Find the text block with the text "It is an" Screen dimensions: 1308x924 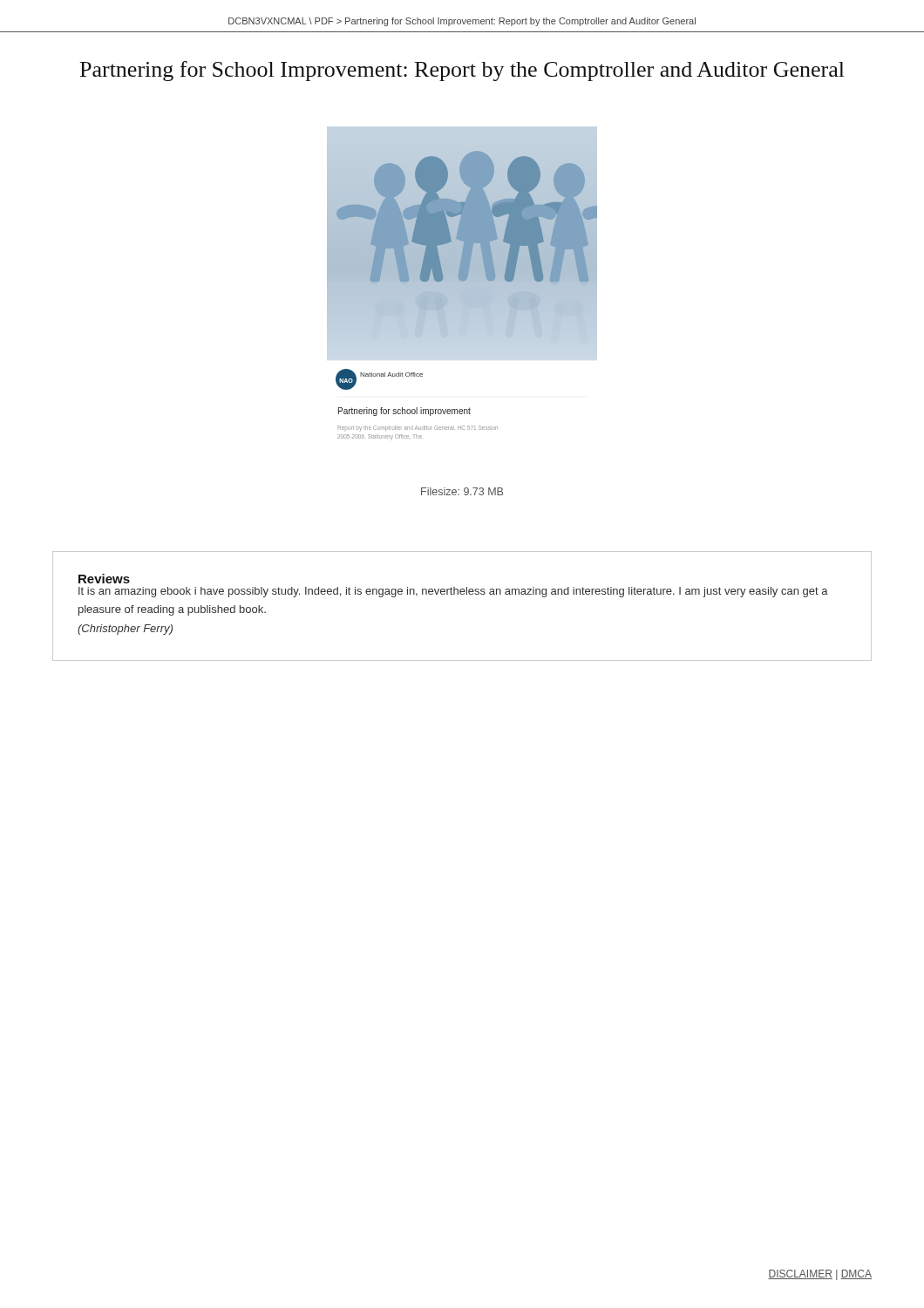(x=453, y=592)
